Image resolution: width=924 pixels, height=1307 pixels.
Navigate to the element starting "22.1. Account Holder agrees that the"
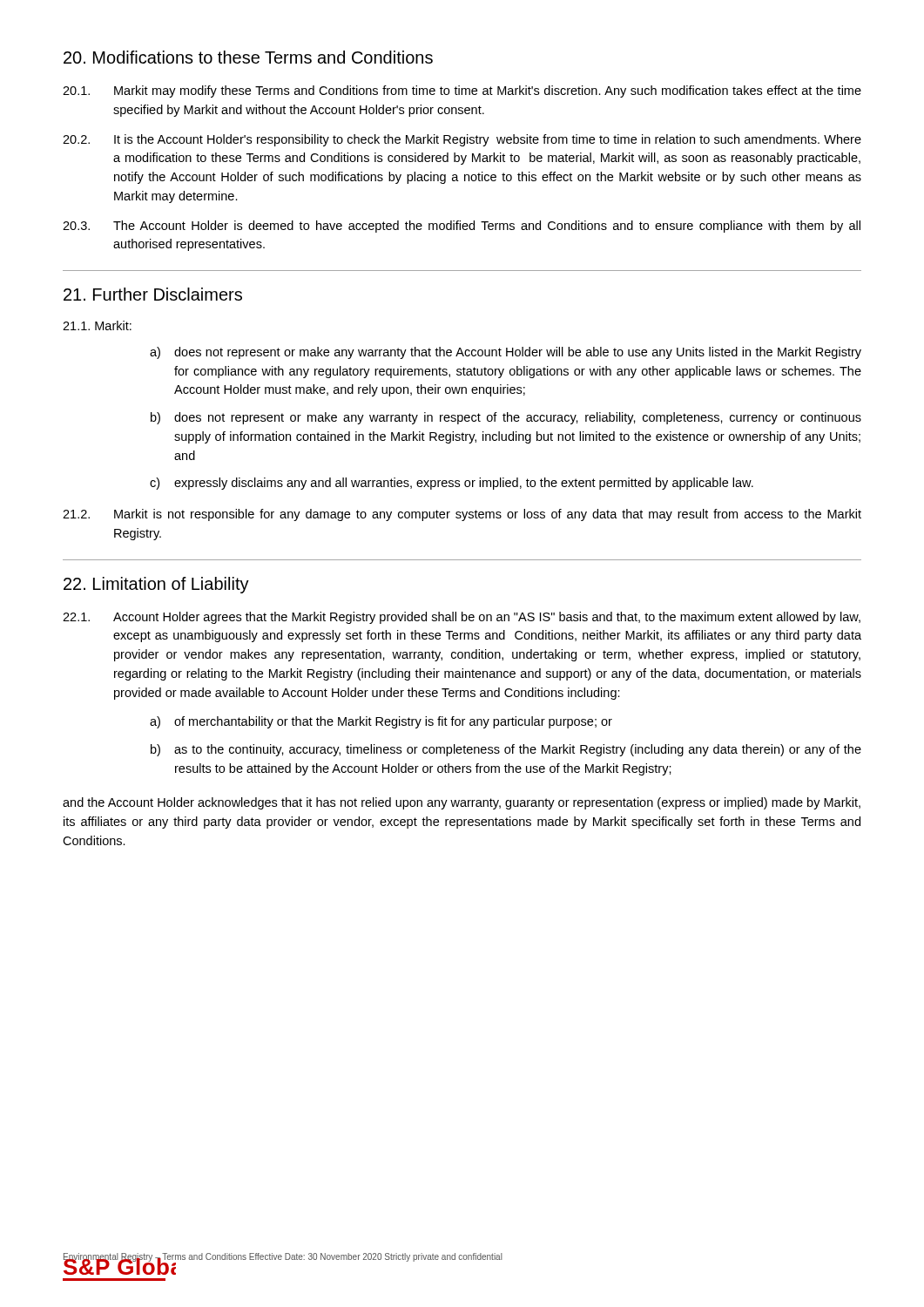tap(462, 655)
